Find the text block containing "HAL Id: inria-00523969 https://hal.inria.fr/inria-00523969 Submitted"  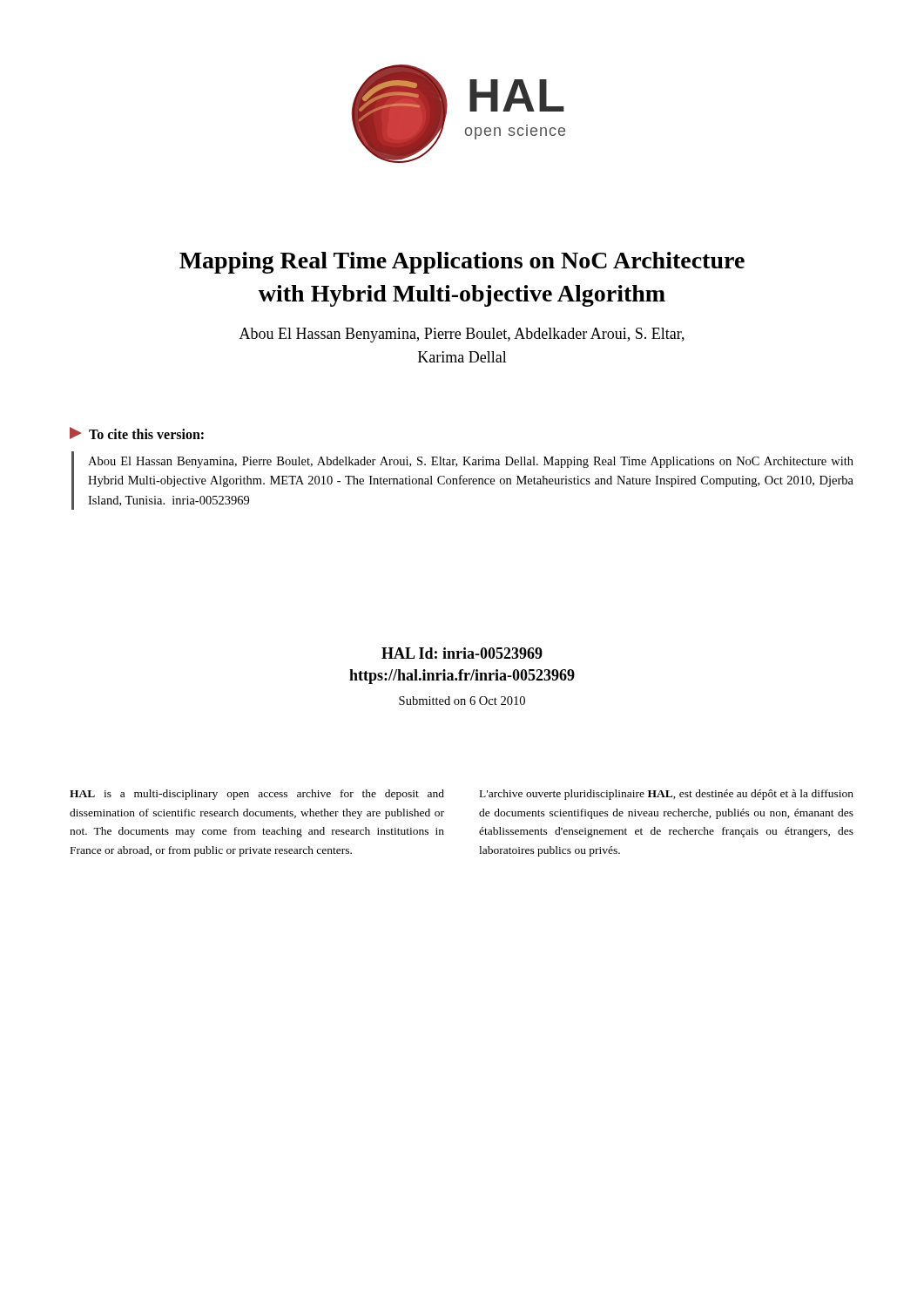pyautogui.click(x=462, y=677)
